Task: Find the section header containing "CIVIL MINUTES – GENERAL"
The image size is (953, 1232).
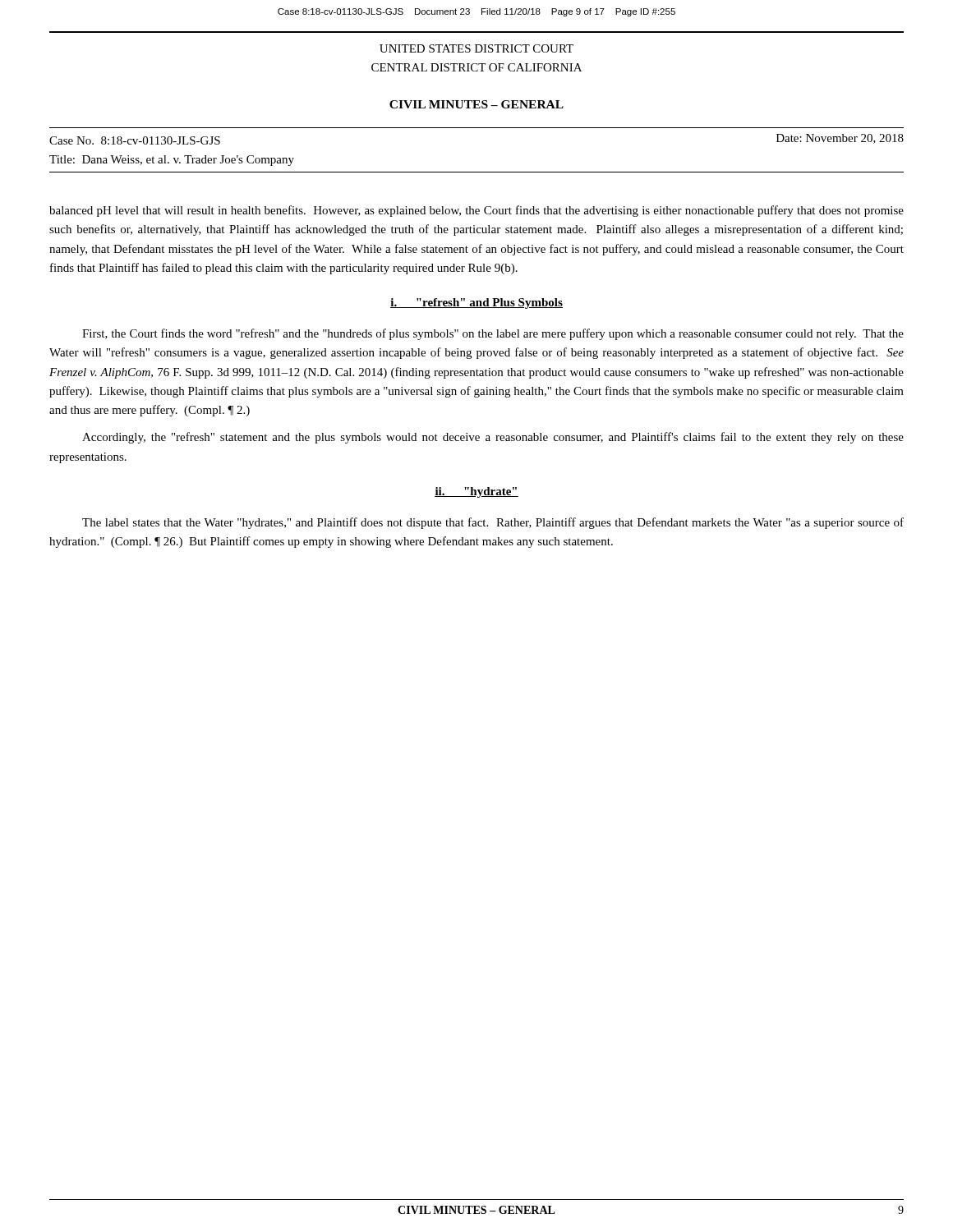Action: [476, 104]
